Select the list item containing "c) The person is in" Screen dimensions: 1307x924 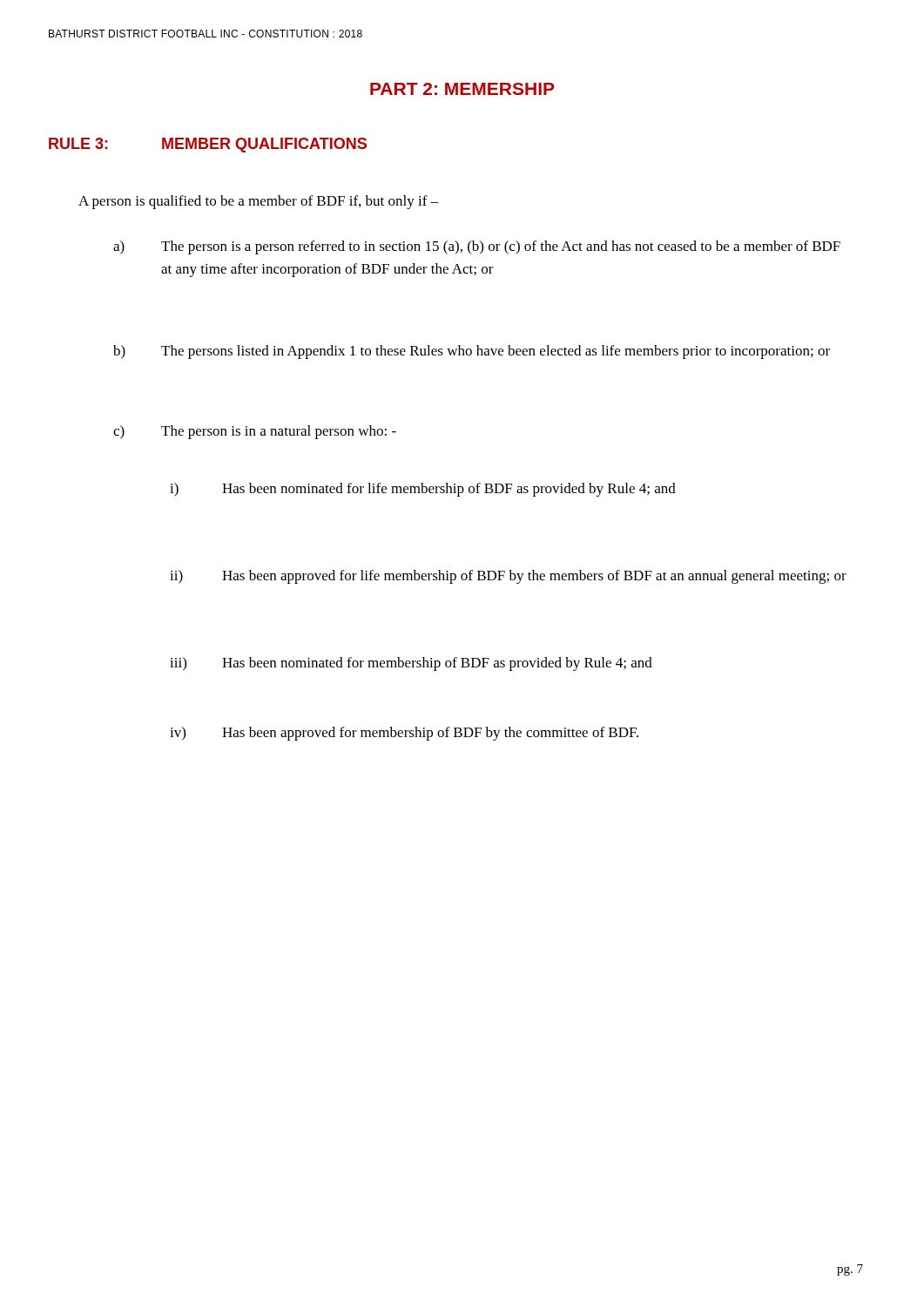tap(255, 432)
